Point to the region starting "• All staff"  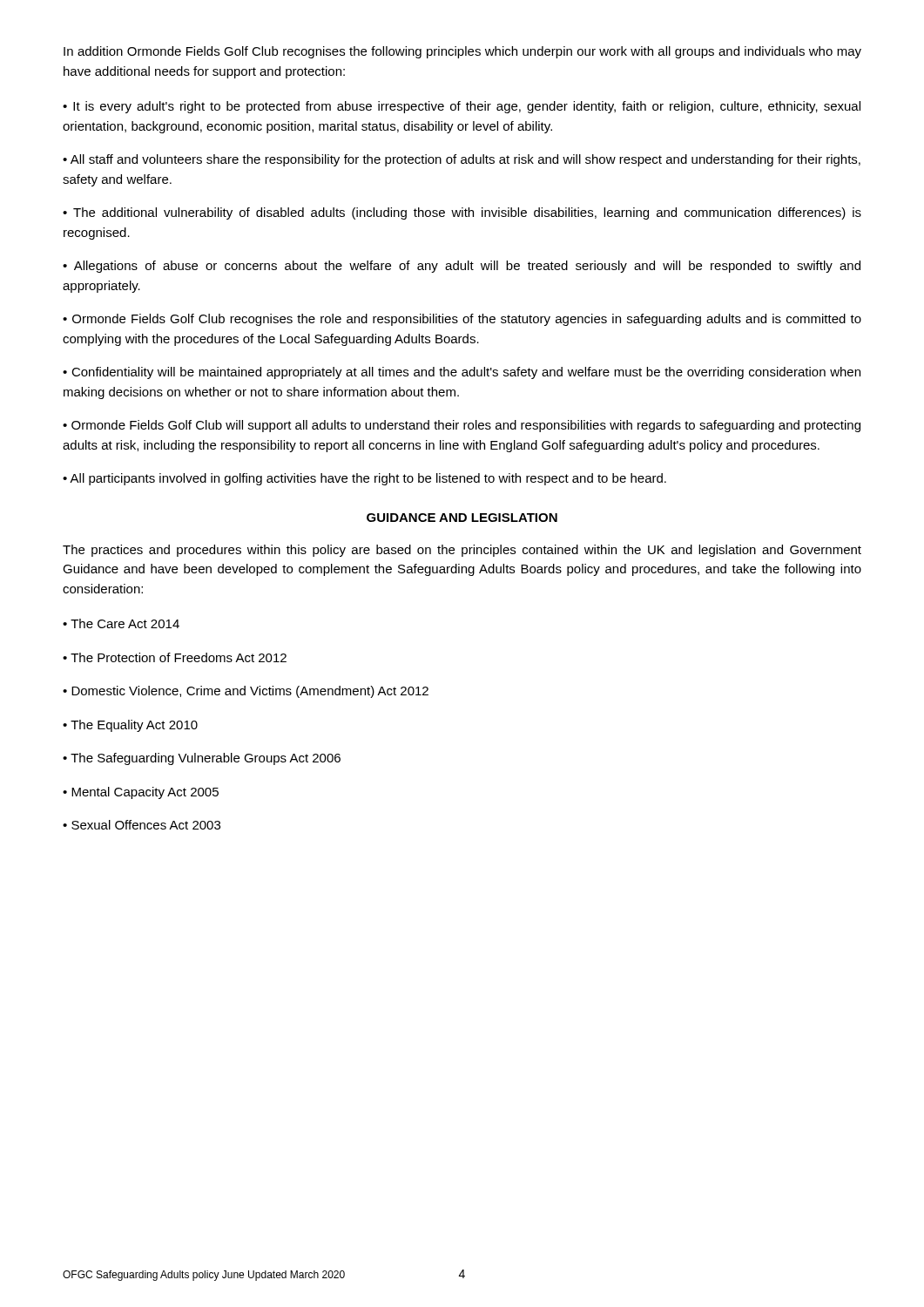click(462, 169)
